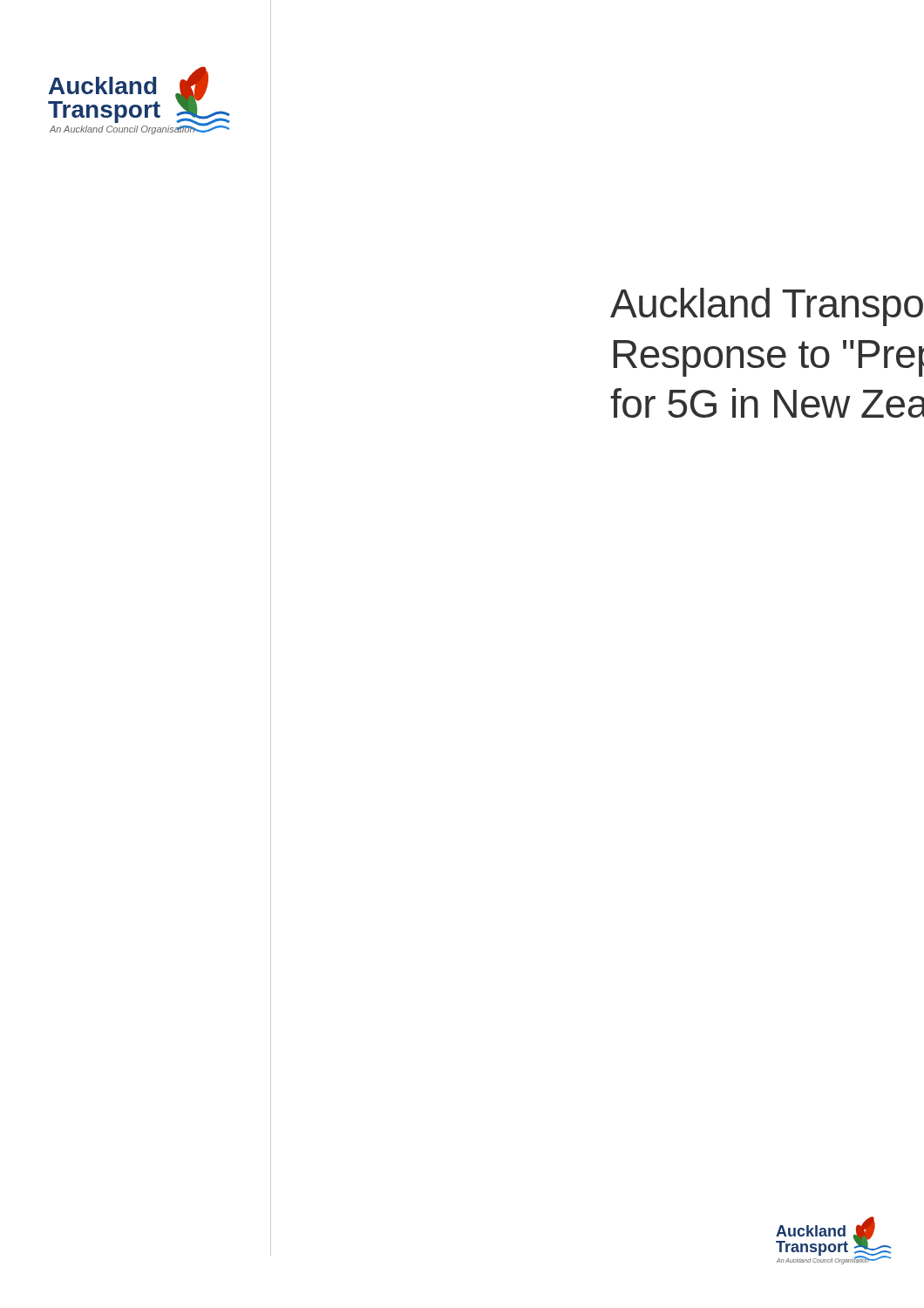Click the title that begins "Auckland Transport's Response"
The height and width of the screenshot is (1308, 924).
coord(767,354)
